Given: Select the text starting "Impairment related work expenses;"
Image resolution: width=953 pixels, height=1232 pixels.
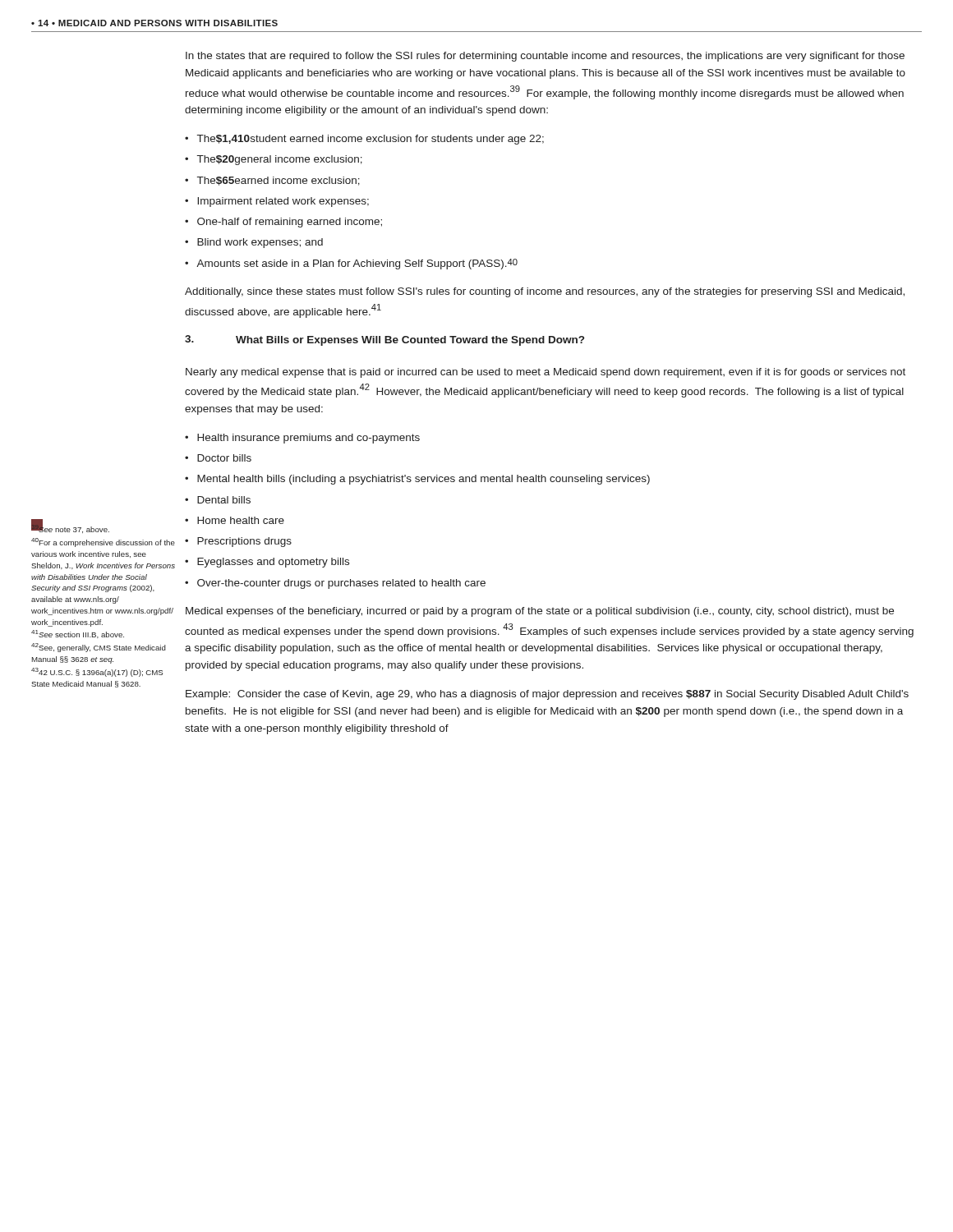Looking at the screenshot, I should point(283,201).
